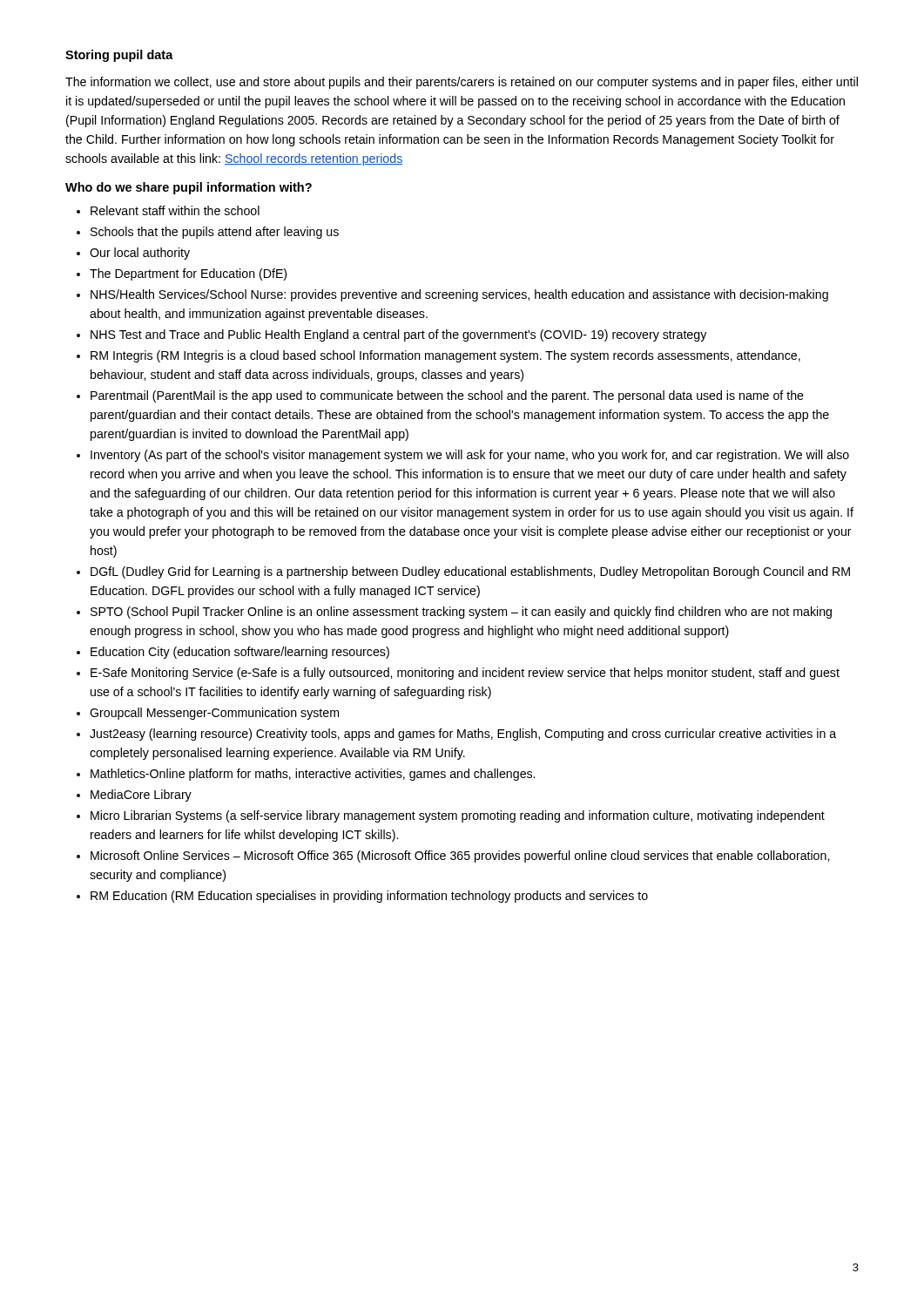Locate the list item with the text "RM Integris (RM Integris"
This screenshot has width=924, height=1307.
pyautogui.click(x=445, y=365)
